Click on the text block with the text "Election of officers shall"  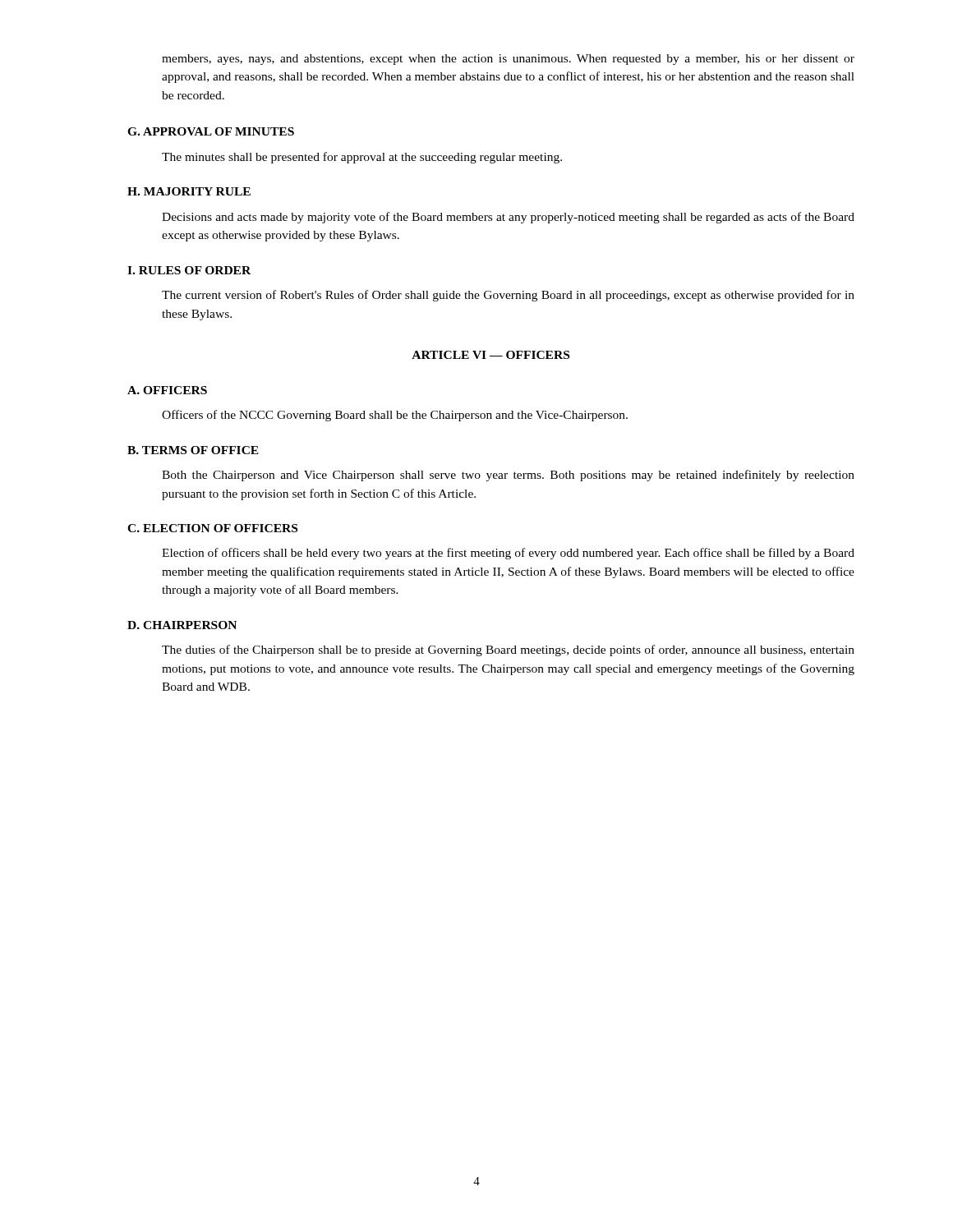point(508,571)
